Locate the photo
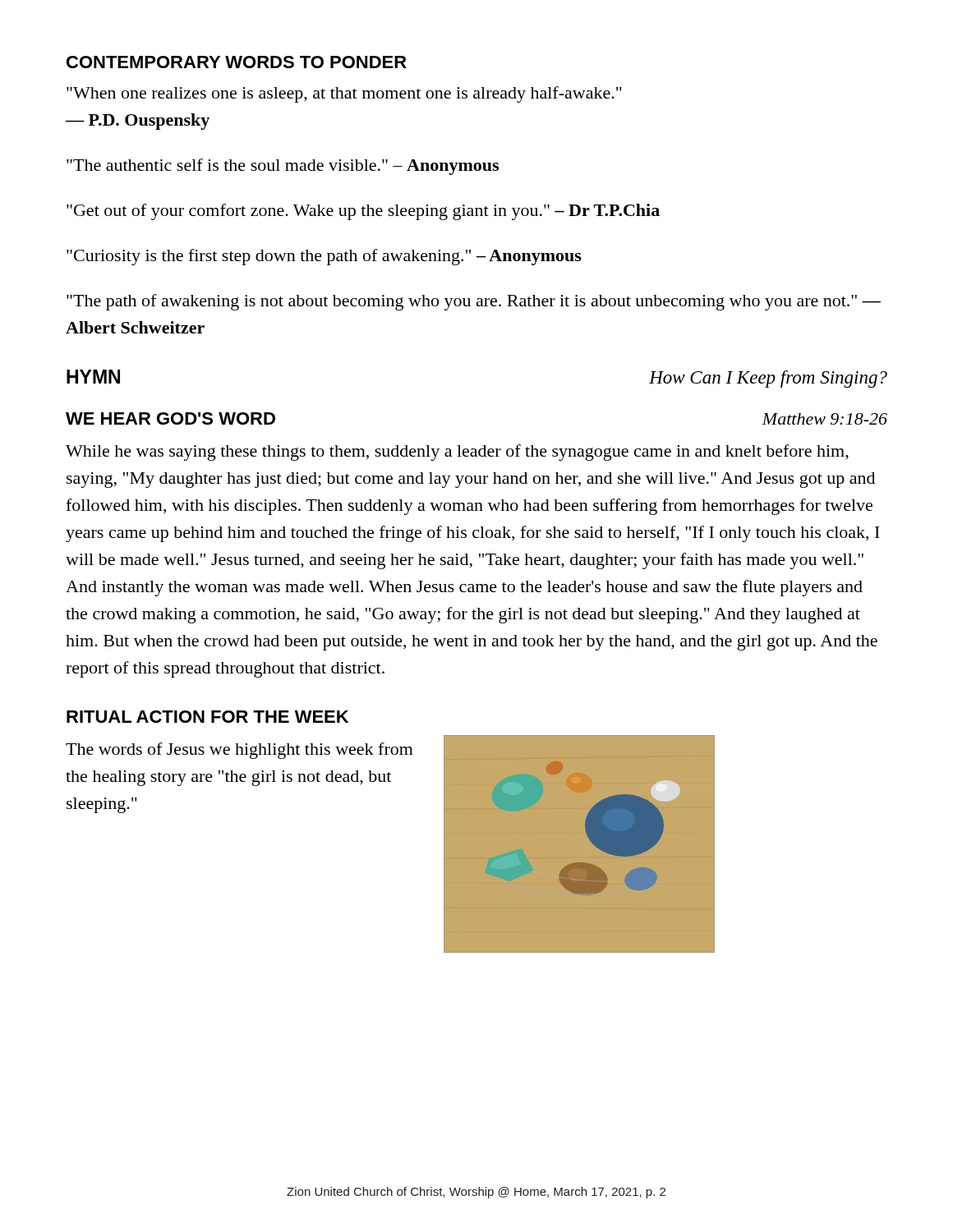The image size is (953, 1232). [579, 844]
